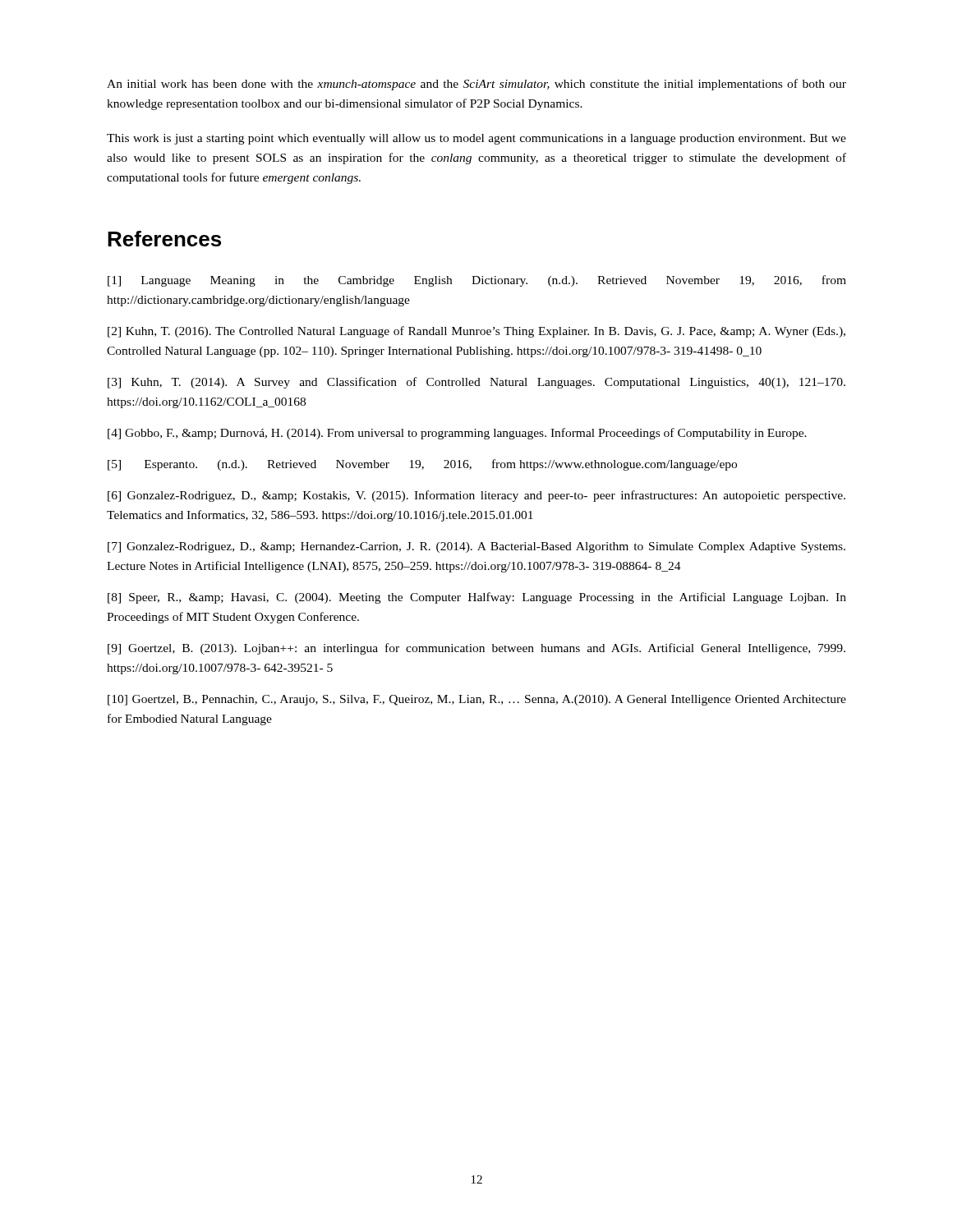Point to the region starting "[9] Goertzel, B. (2013). Lojban++: an"
Screen dimensions: 1232x953
tap(476, 658)
